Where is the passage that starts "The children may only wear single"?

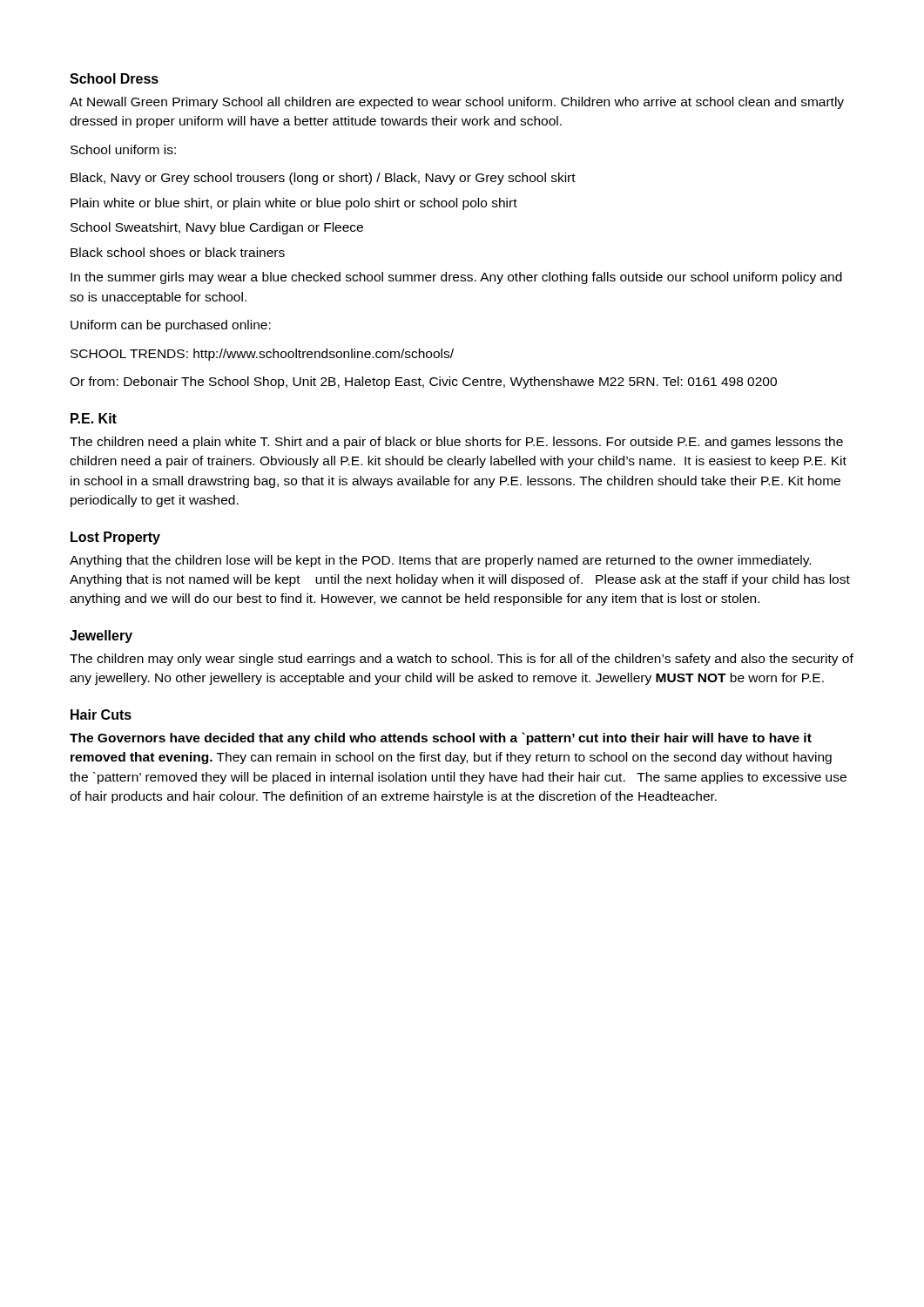tap(461, 668)
